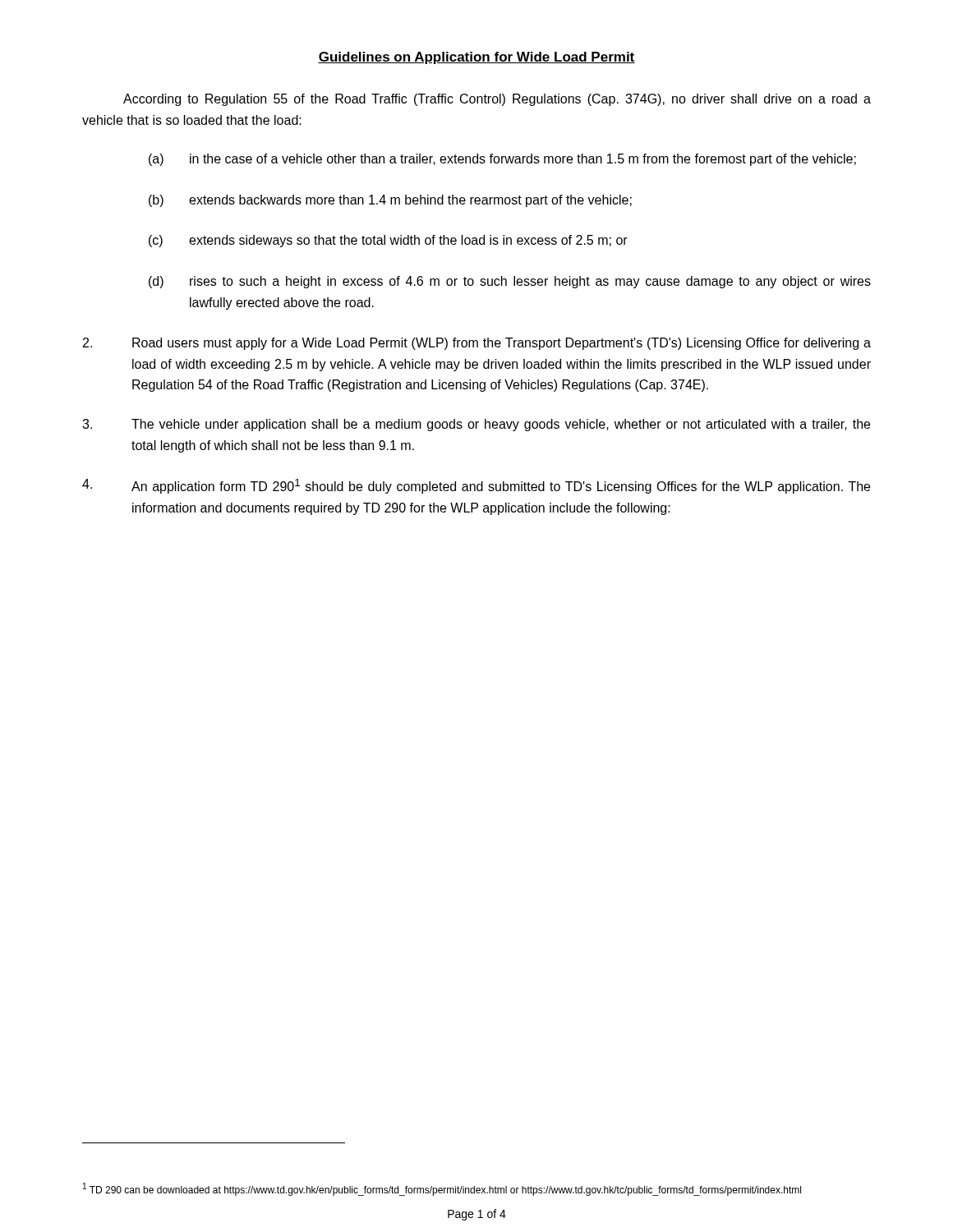Point to the passage starting "Road users must apply"

click(x=476, y=364)
